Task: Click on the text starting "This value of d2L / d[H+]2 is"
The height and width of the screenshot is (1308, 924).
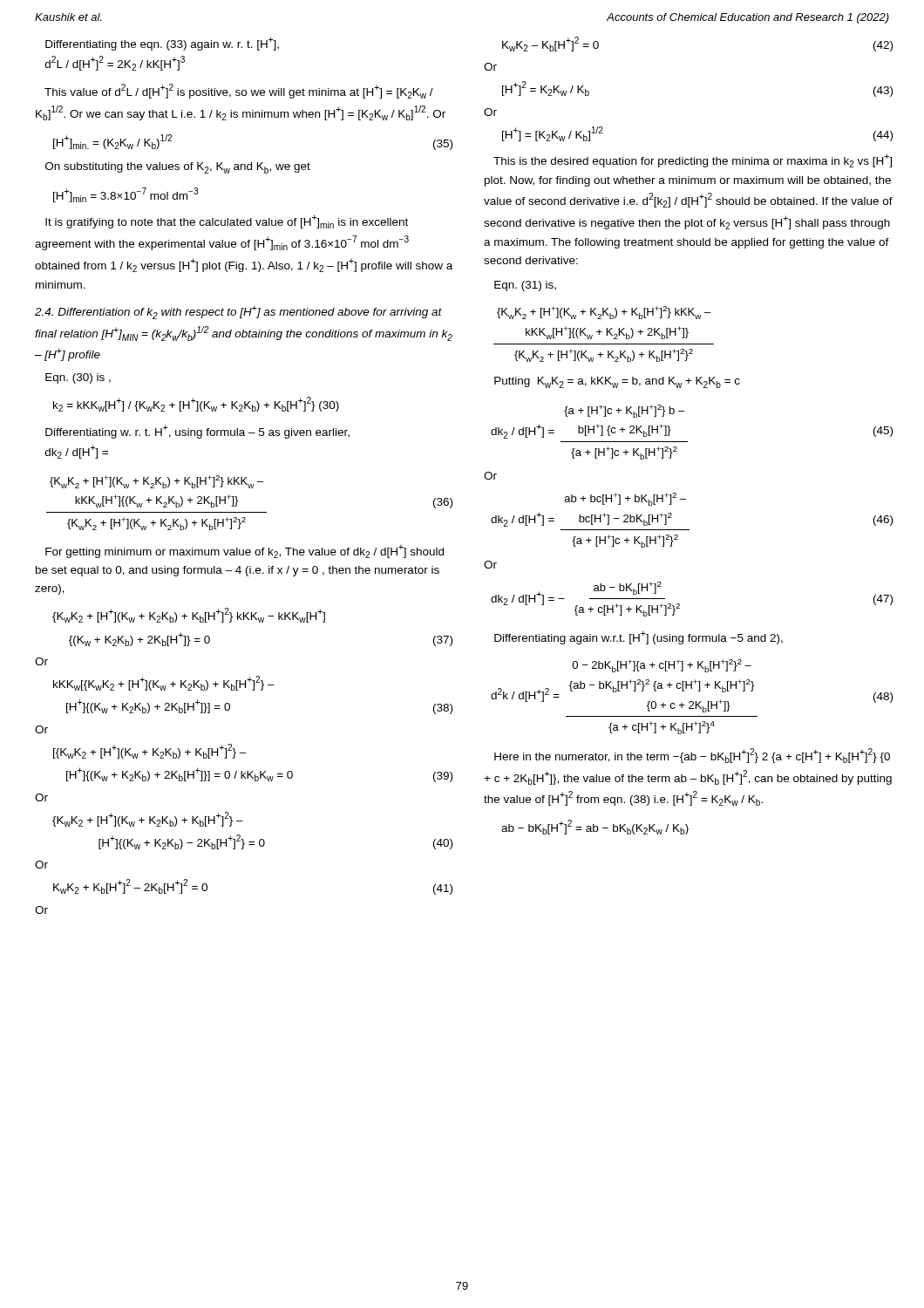Action: 240,103
